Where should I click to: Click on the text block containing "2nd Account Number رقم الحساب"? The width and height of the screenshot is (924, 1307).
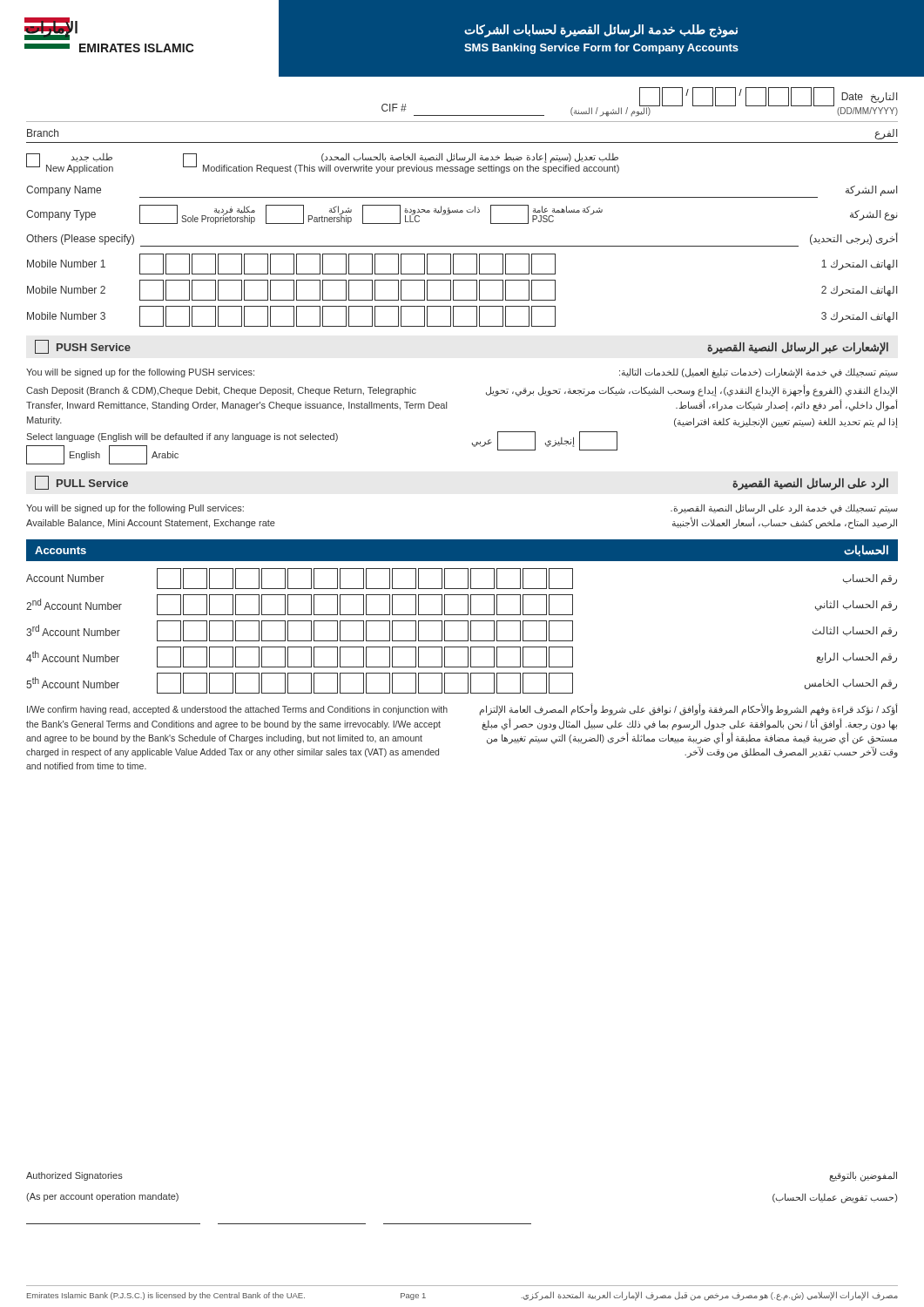462,605
